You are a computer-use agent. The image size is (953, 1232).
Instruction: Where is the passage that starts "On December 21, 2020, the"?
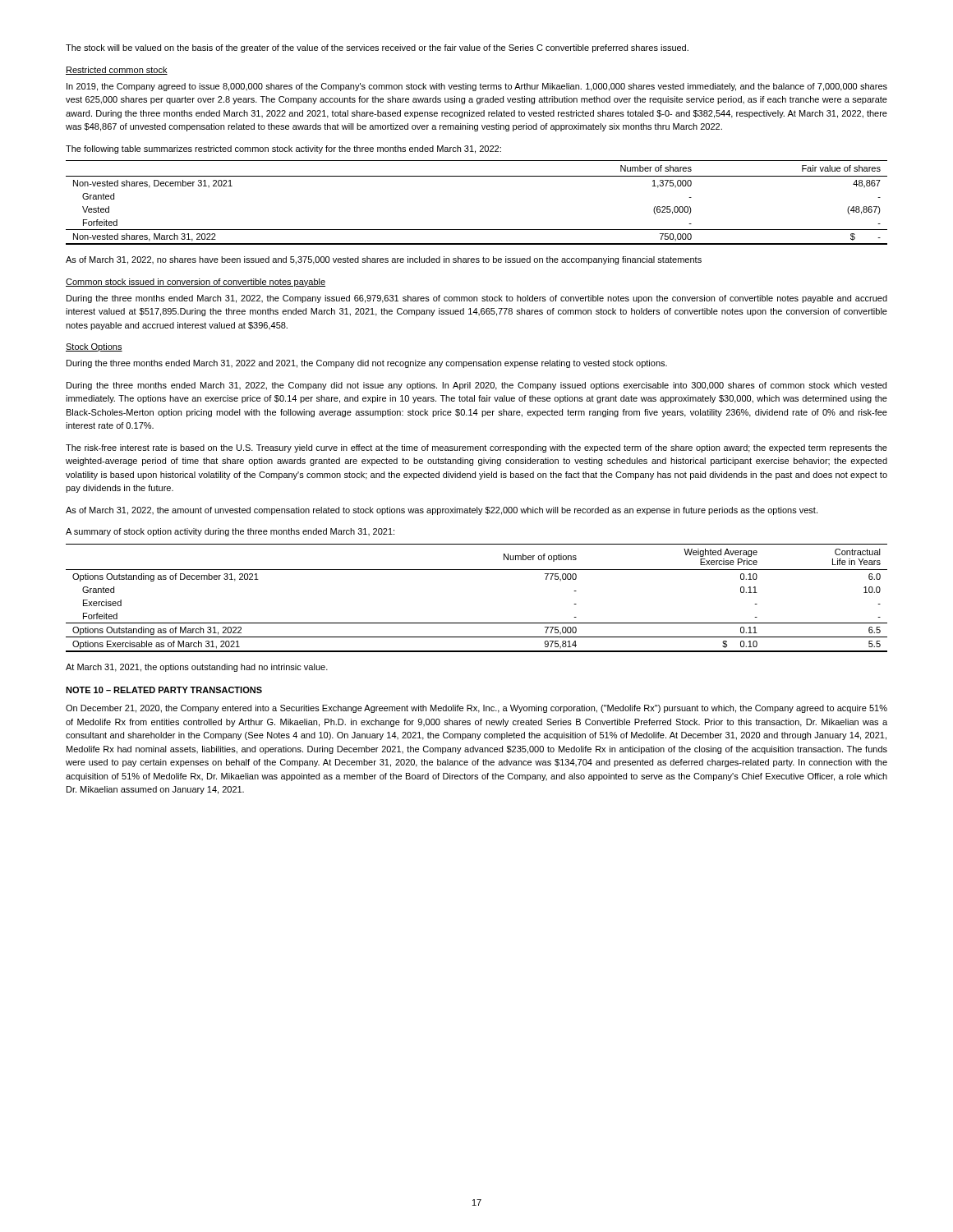(476, 749)
